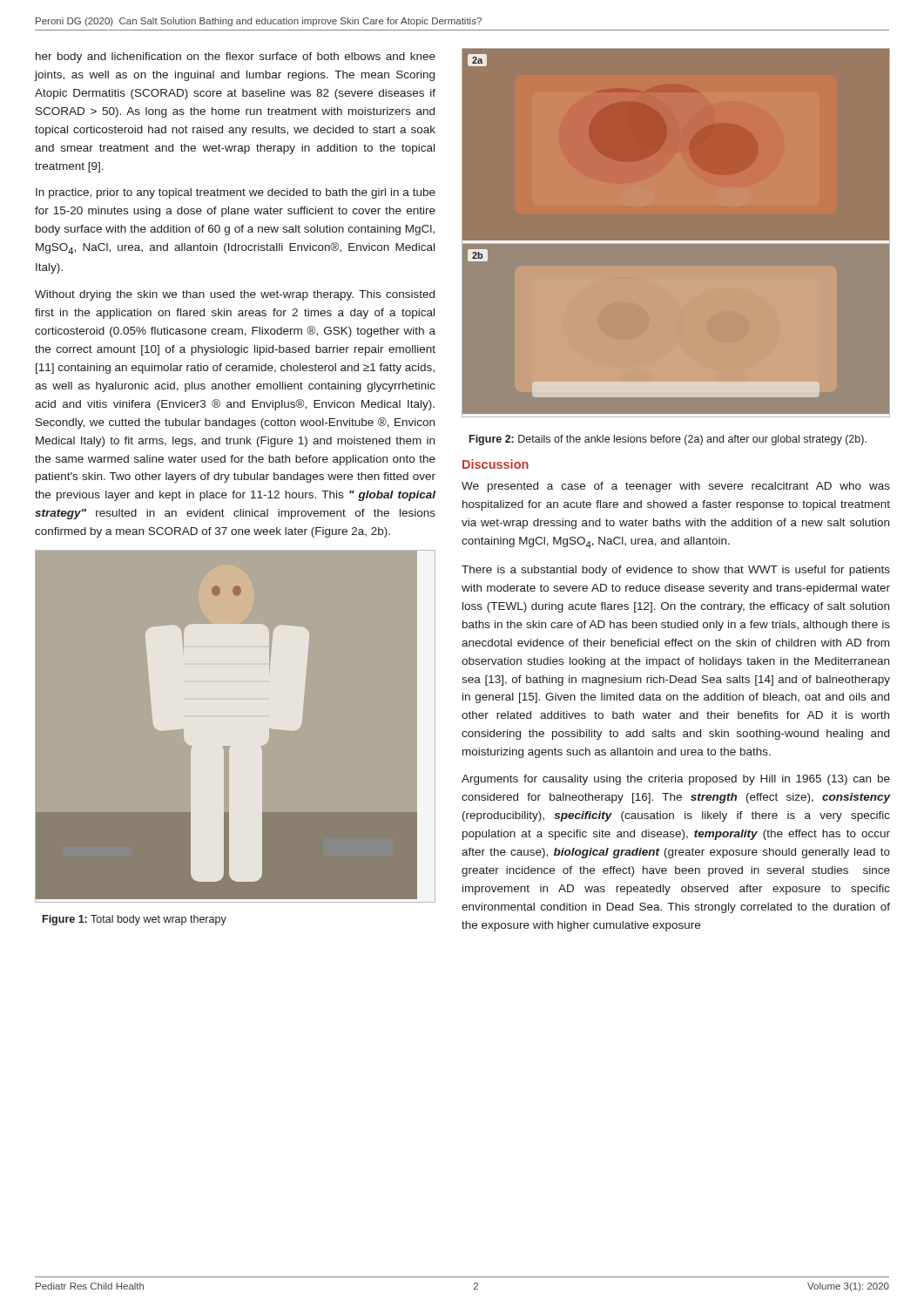Image resolution: width=924 pixels, height=1307 pixels.
Task: Locate the block of text that opens with "There is a substantial body of"
Action: pos(676,661)
